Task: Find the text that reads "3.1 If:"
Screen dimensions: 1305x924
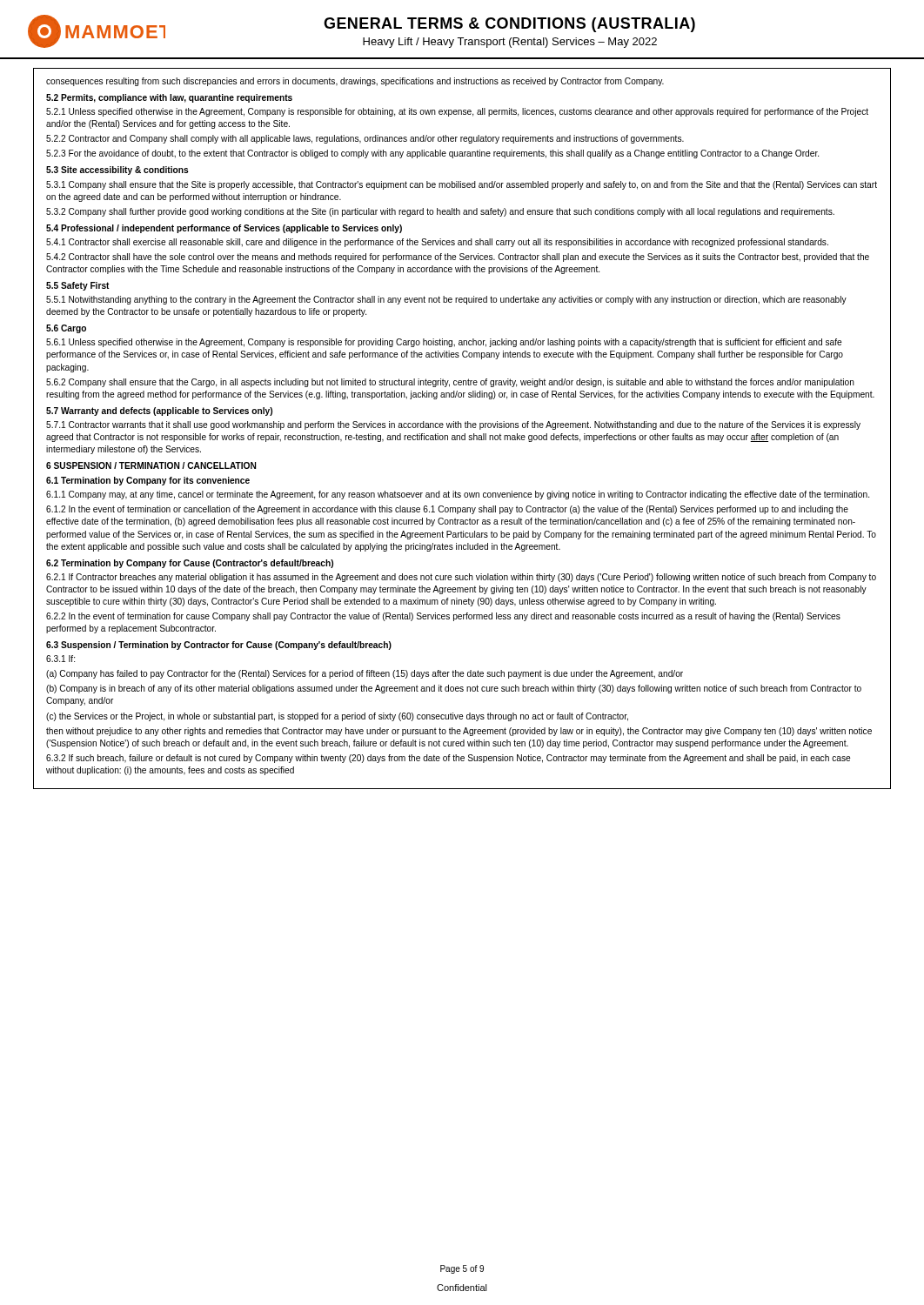Action: pyautogui.click(x=61, y=659)
